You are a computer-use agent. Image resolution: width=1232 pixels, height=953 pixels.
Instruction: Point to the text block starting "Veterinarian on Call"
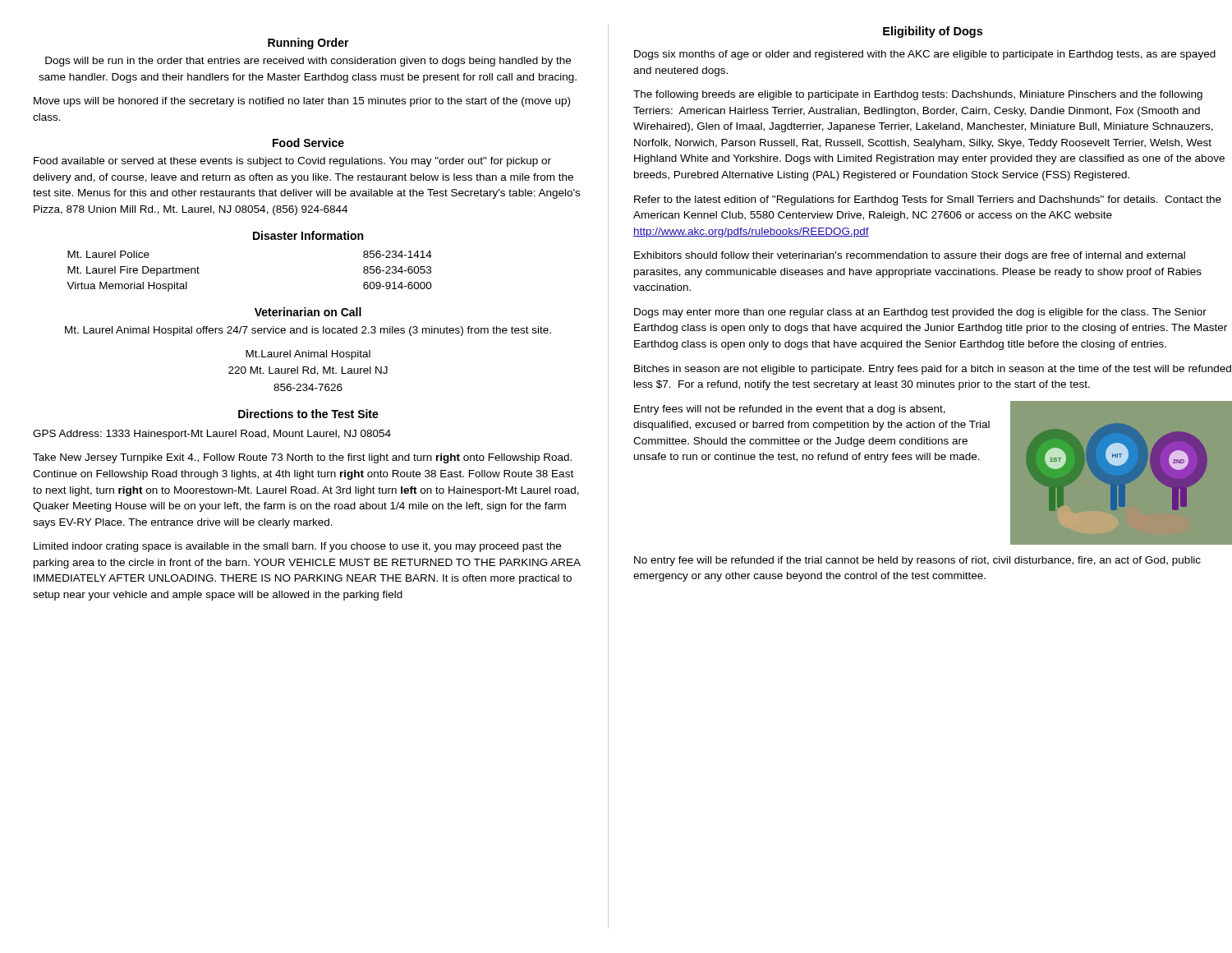(x=308, y=312)
